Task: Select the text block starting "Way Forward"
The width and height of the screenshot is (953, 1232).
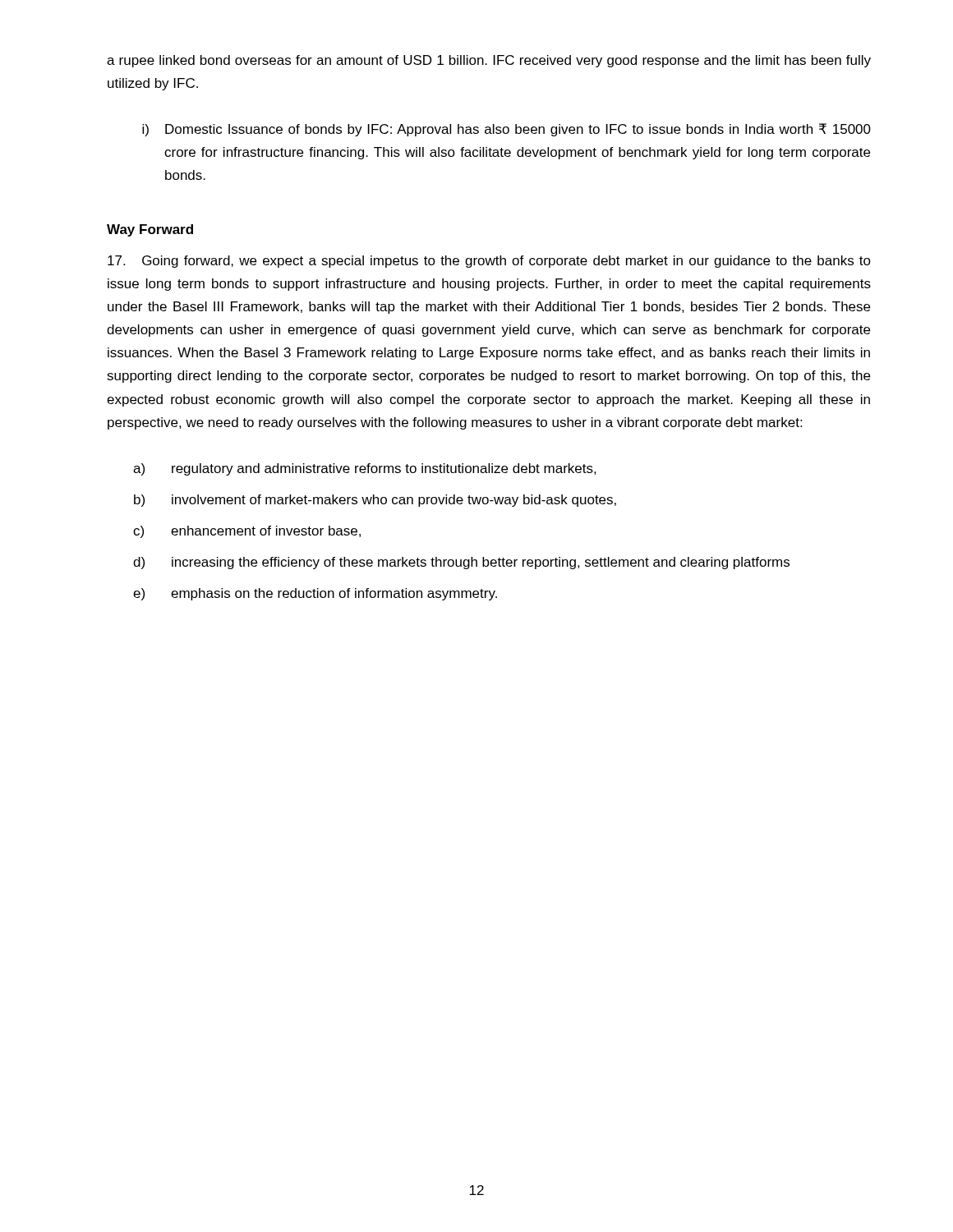Action: click(150, 230)
